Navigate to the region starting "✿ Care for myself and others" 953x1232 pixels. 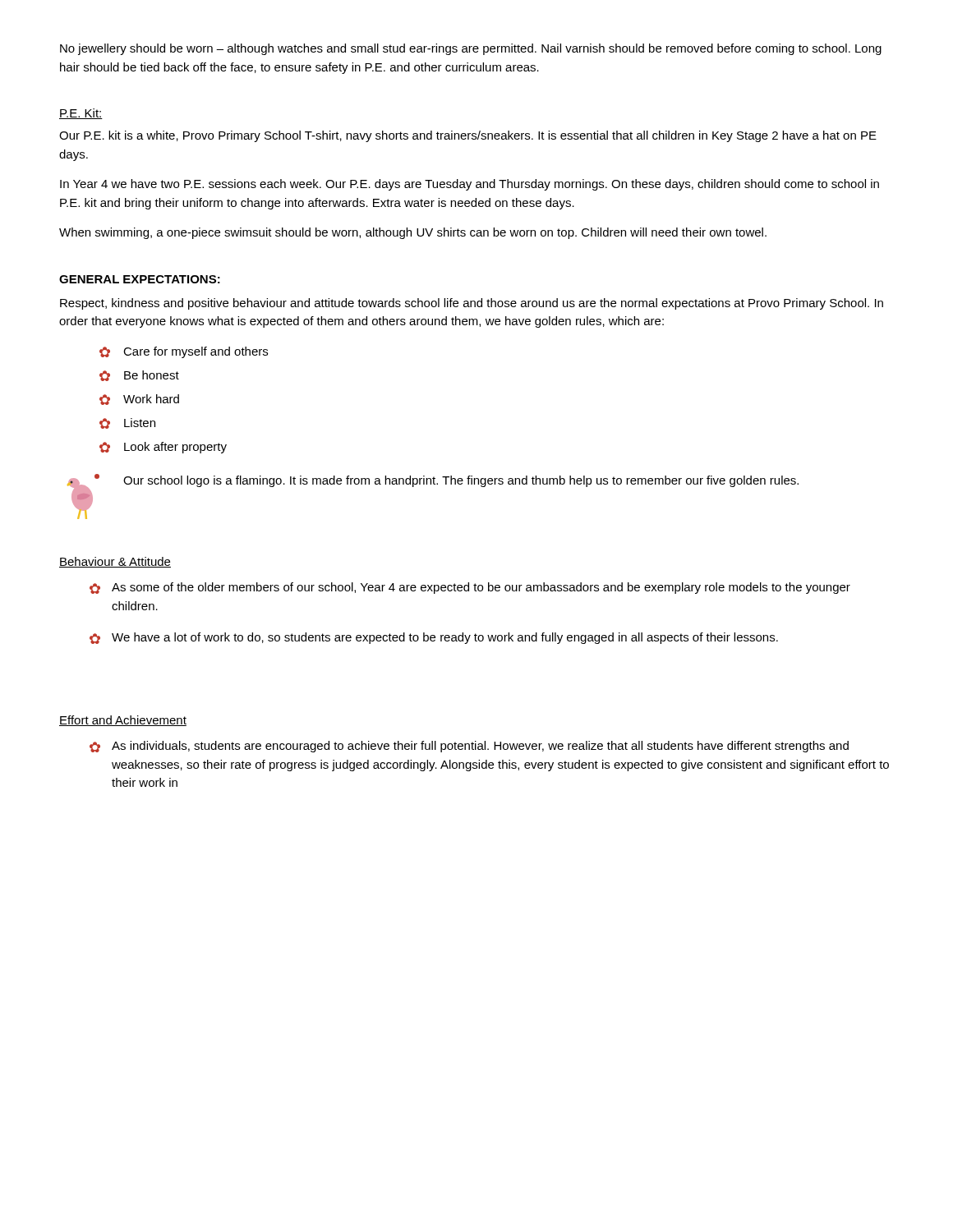click(184, 352)
